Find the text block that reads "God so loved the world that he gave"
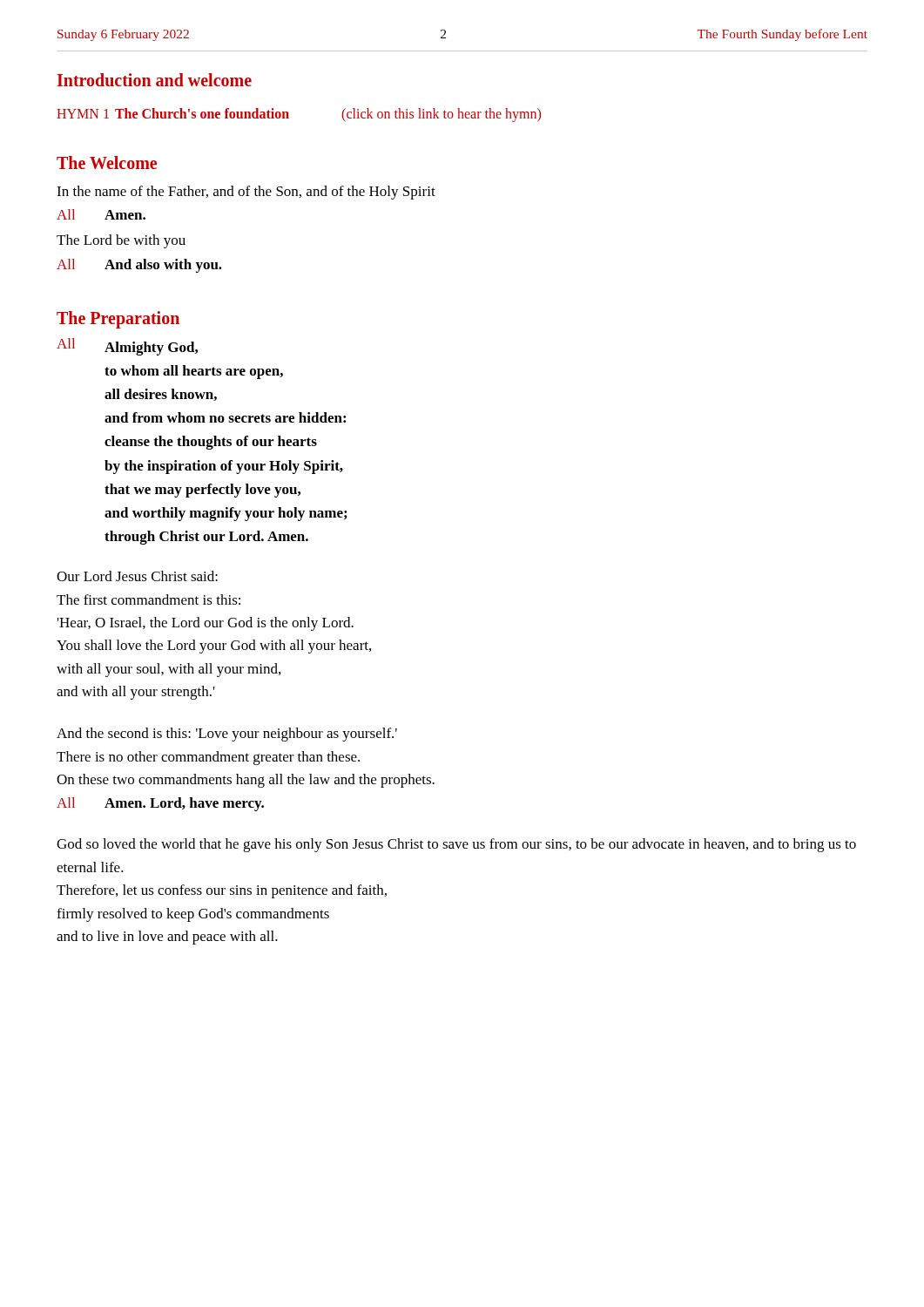The height and width of the screenshot is (1307, 924). [456, 845]
